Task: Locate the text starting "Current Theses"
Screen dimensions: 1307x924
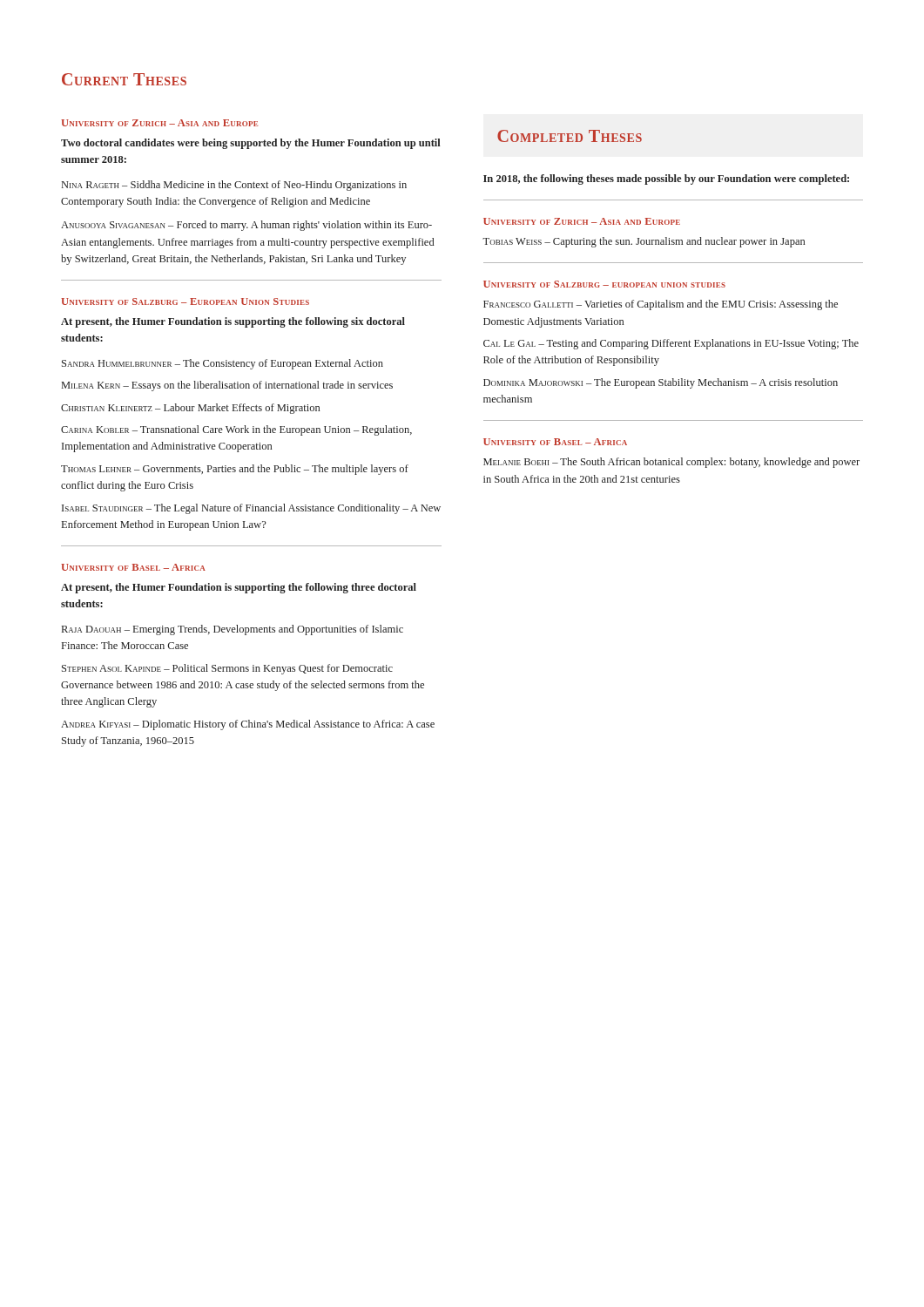Action: click(x=124, y=79)
